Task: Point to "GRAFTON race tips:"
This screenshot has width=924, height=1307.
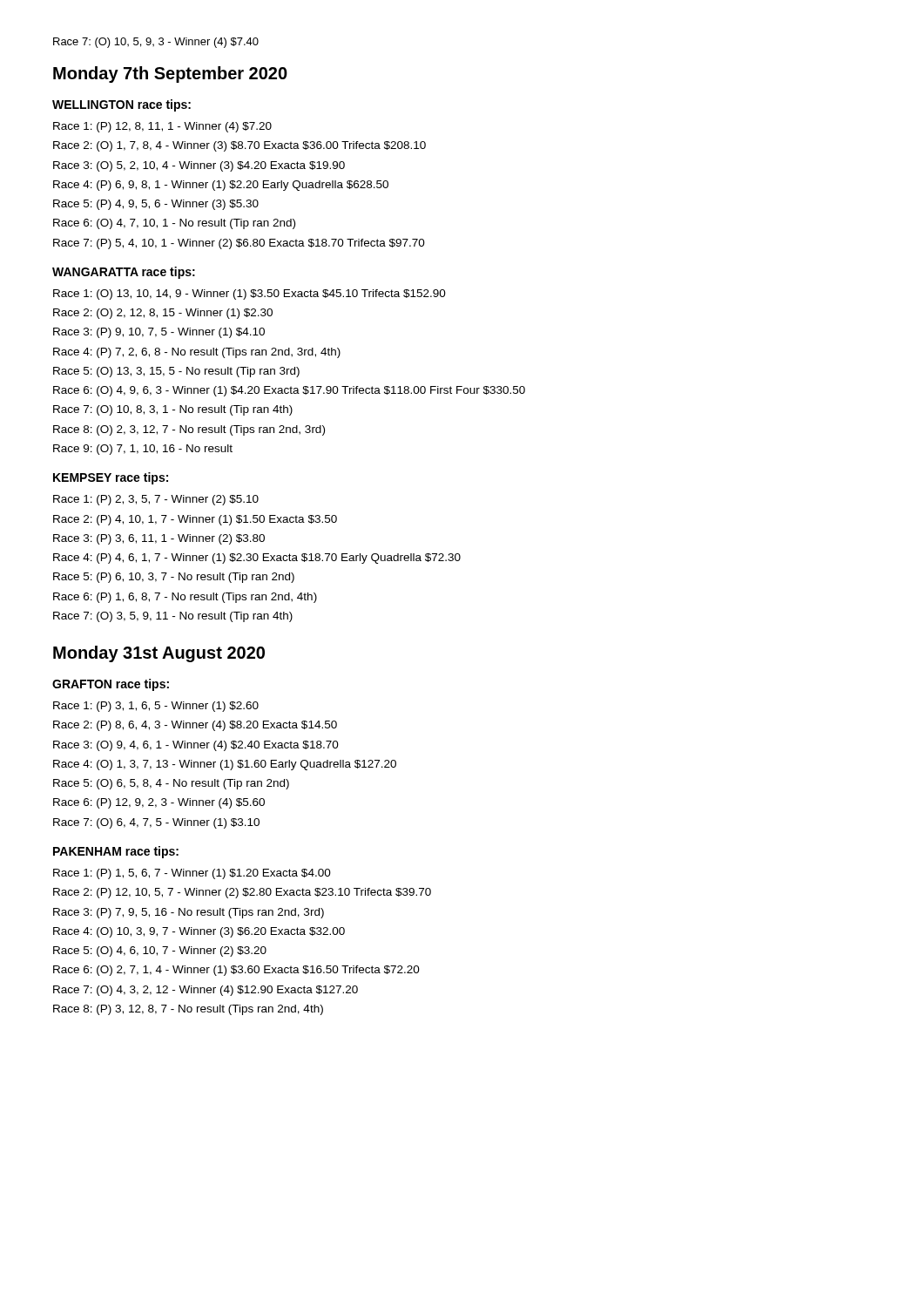Action: pyautogui.click(x=111, y=684)
